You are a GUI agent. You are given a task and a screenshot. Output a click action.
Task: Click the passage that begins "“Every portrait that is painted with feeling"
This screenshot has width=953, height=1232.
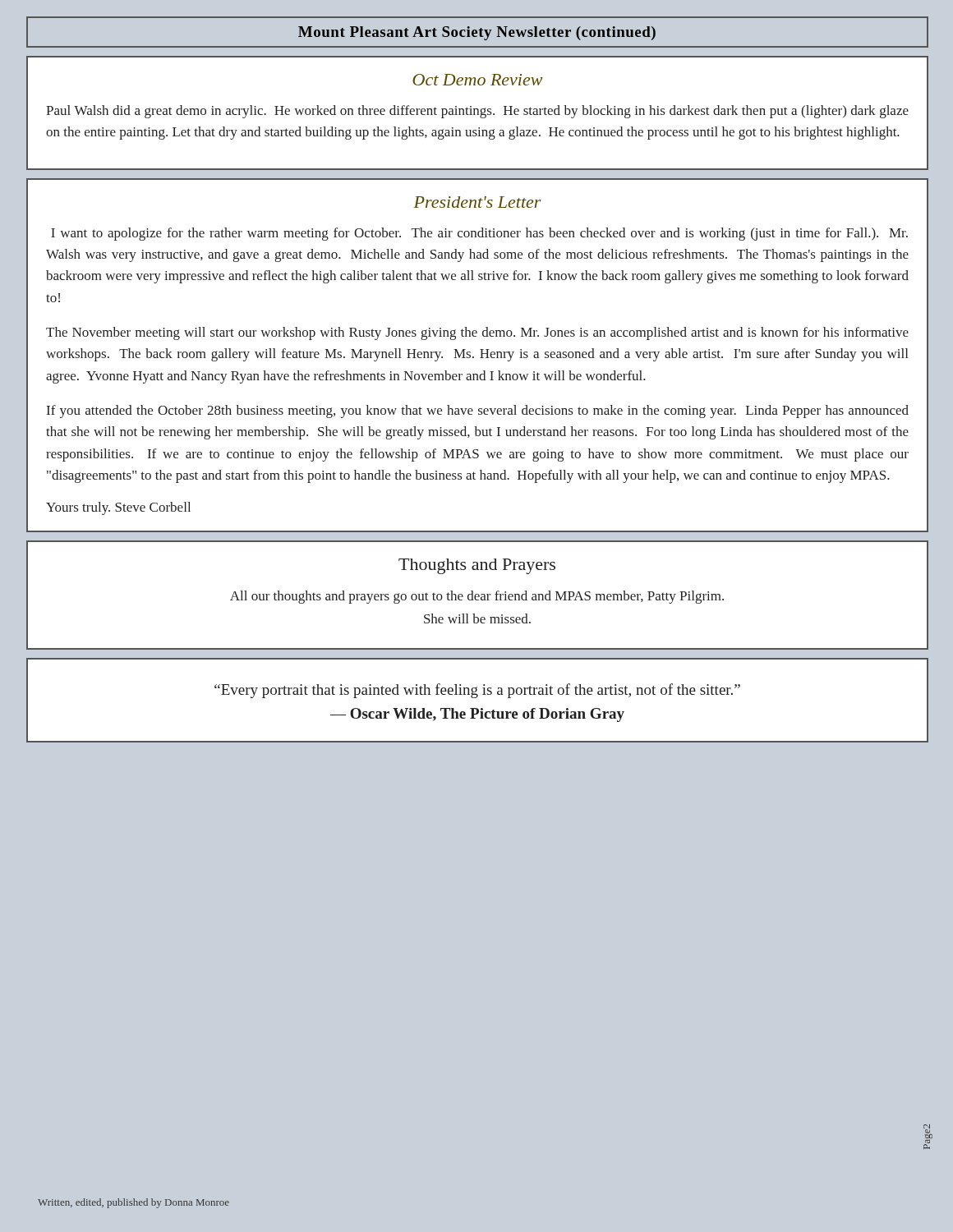(x=477, y=700)
